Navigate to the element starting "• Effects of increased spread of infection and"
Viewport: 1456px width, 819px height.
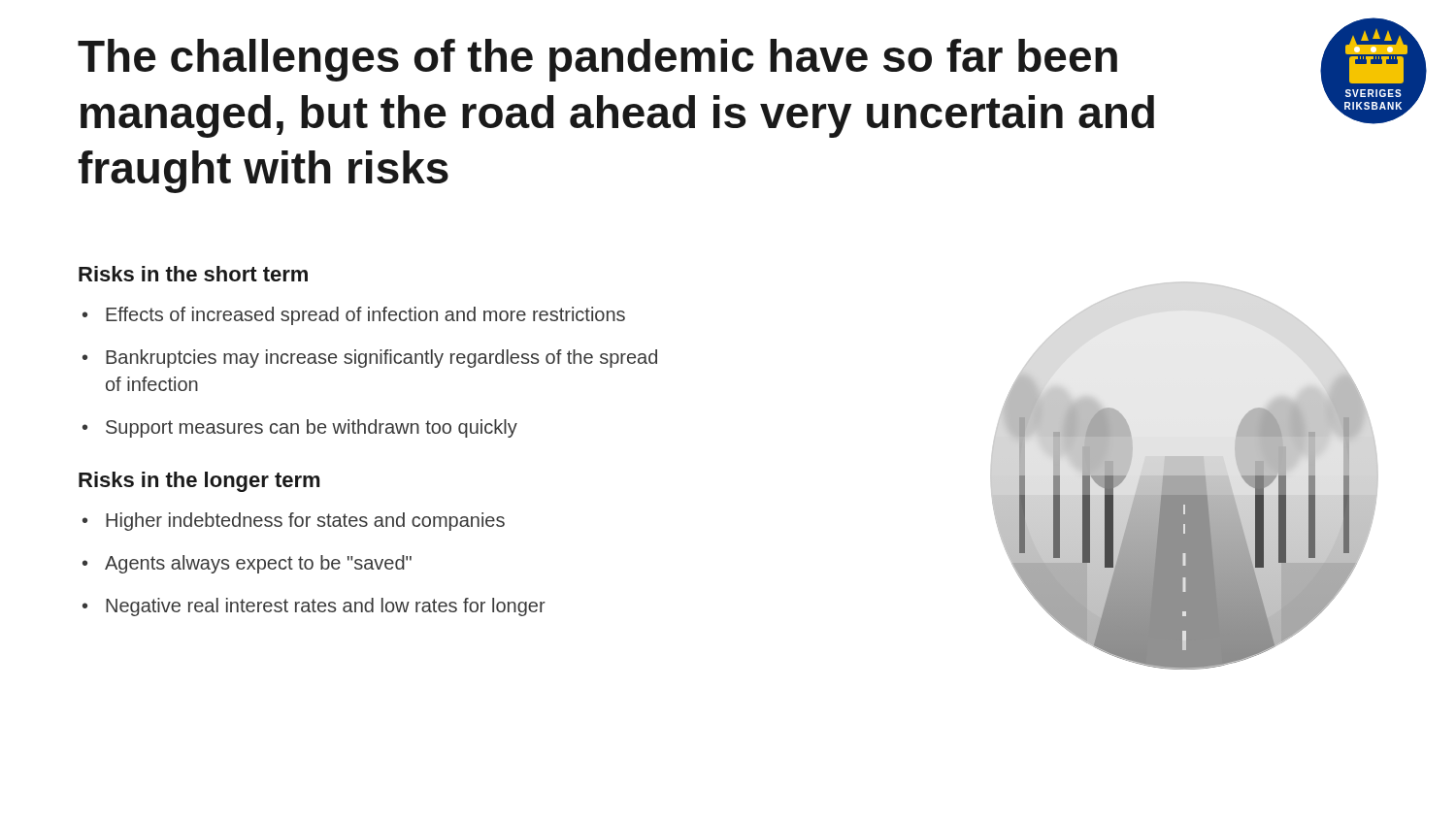(x=354, y=314)
